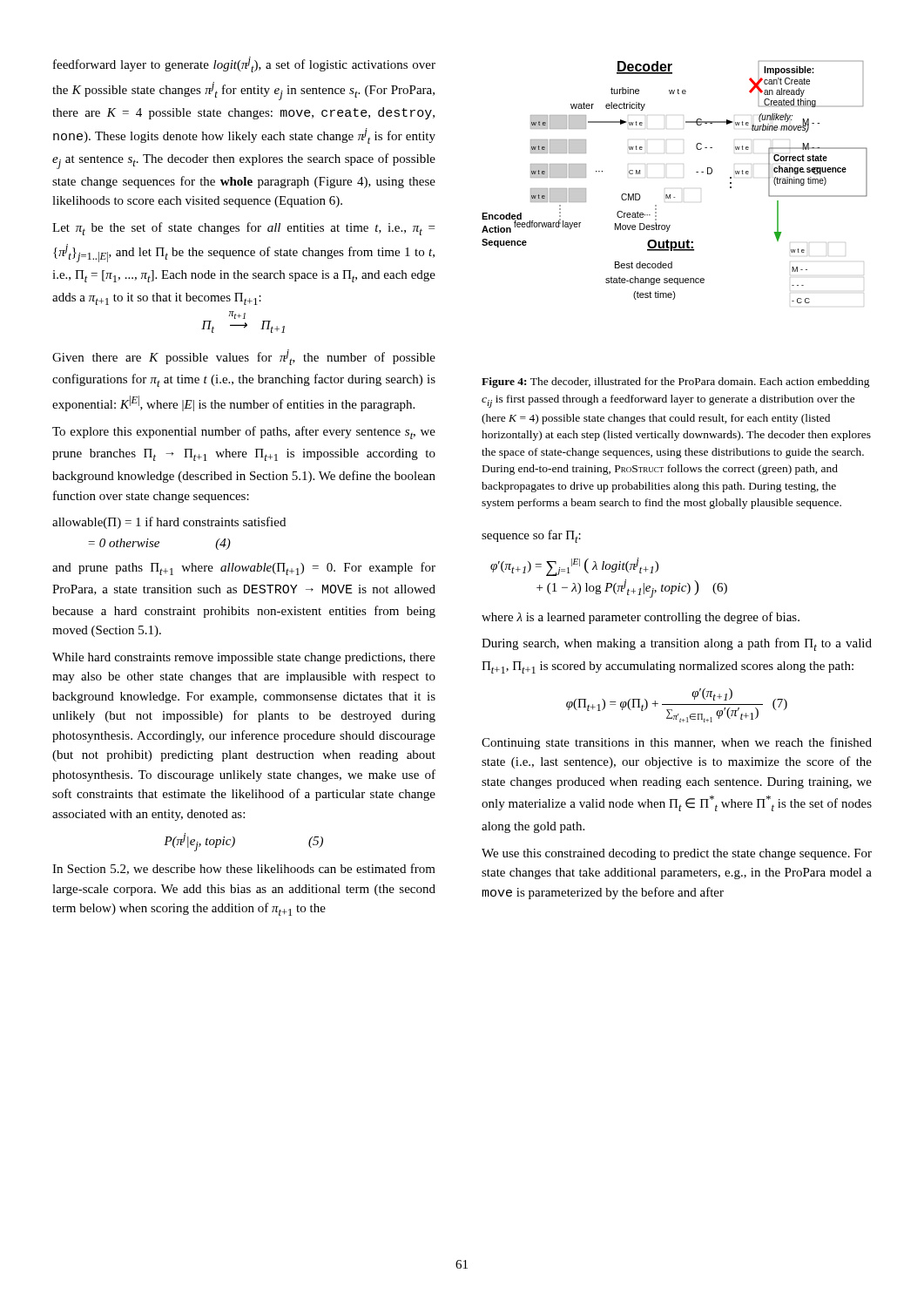The height and width of the screenshot is (1307, 924).
Task: Locate the text block starting "Let πt be"
Action: tap(244, 264)
